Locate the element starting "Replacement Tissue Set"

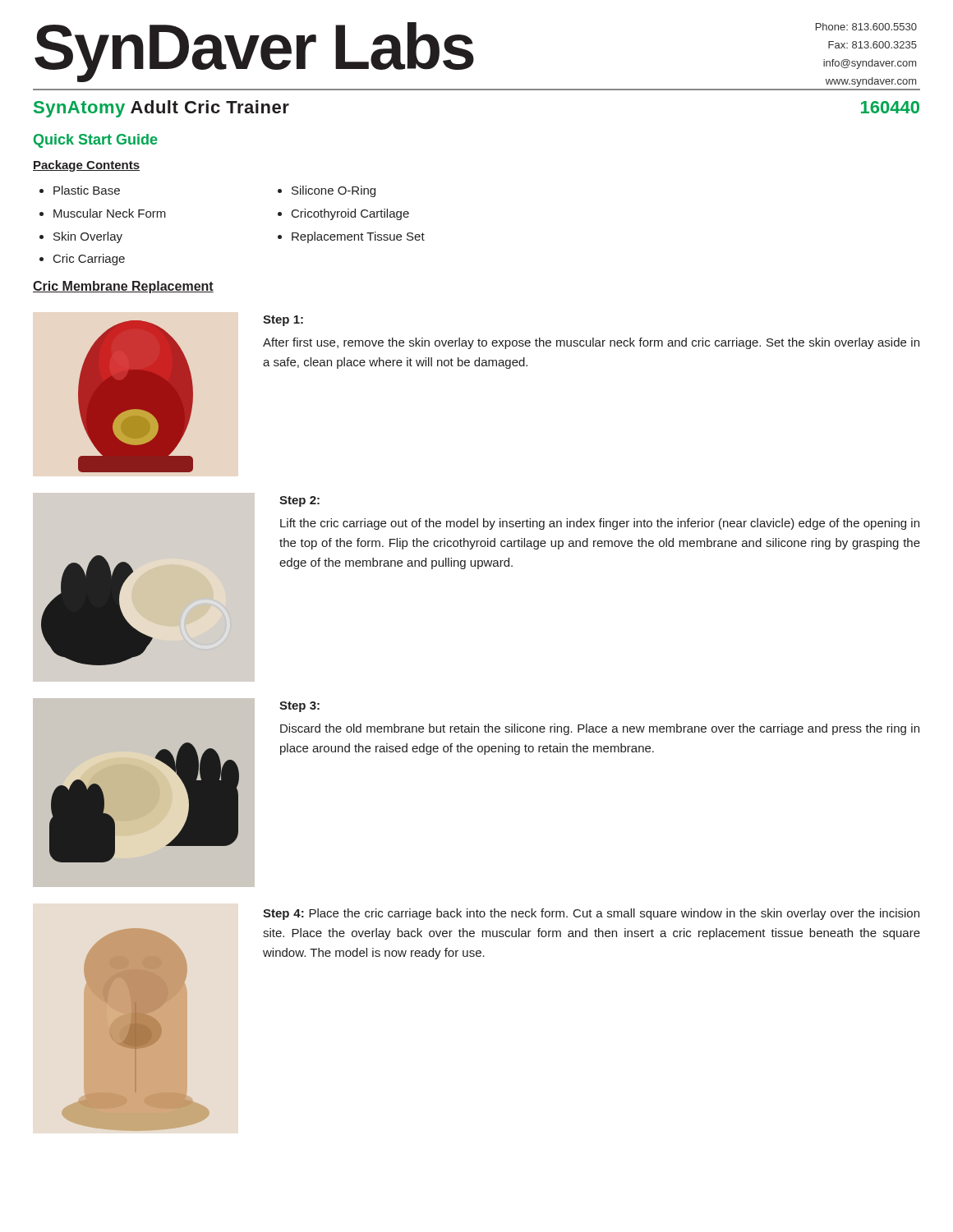pyautogui.click(x=358, y=236)
